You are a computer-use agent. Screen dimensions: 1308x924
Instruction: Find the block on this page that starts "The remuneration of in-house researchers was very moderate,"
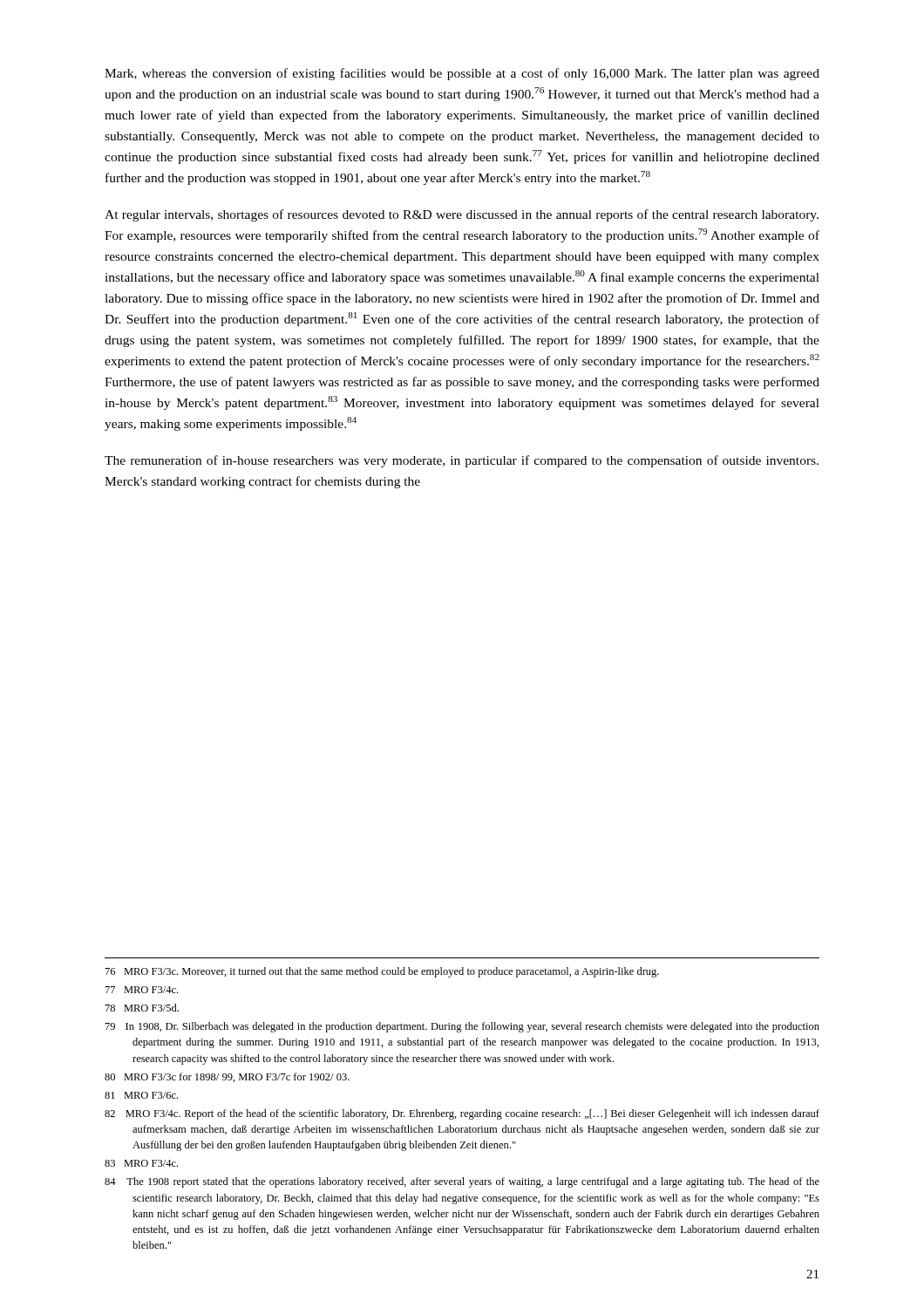462,471
